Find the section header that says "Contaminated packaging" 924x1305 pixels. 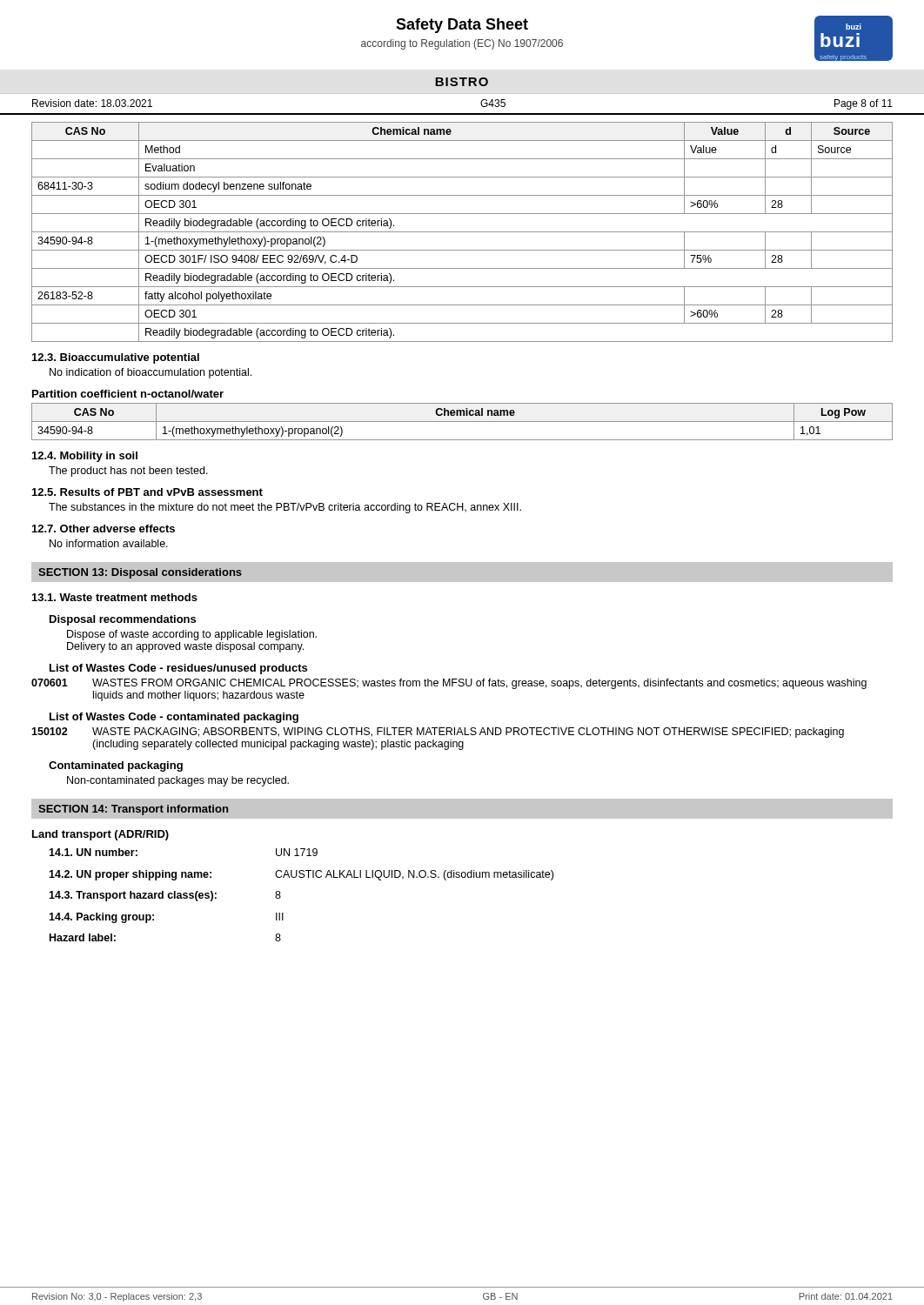point(116,765)
